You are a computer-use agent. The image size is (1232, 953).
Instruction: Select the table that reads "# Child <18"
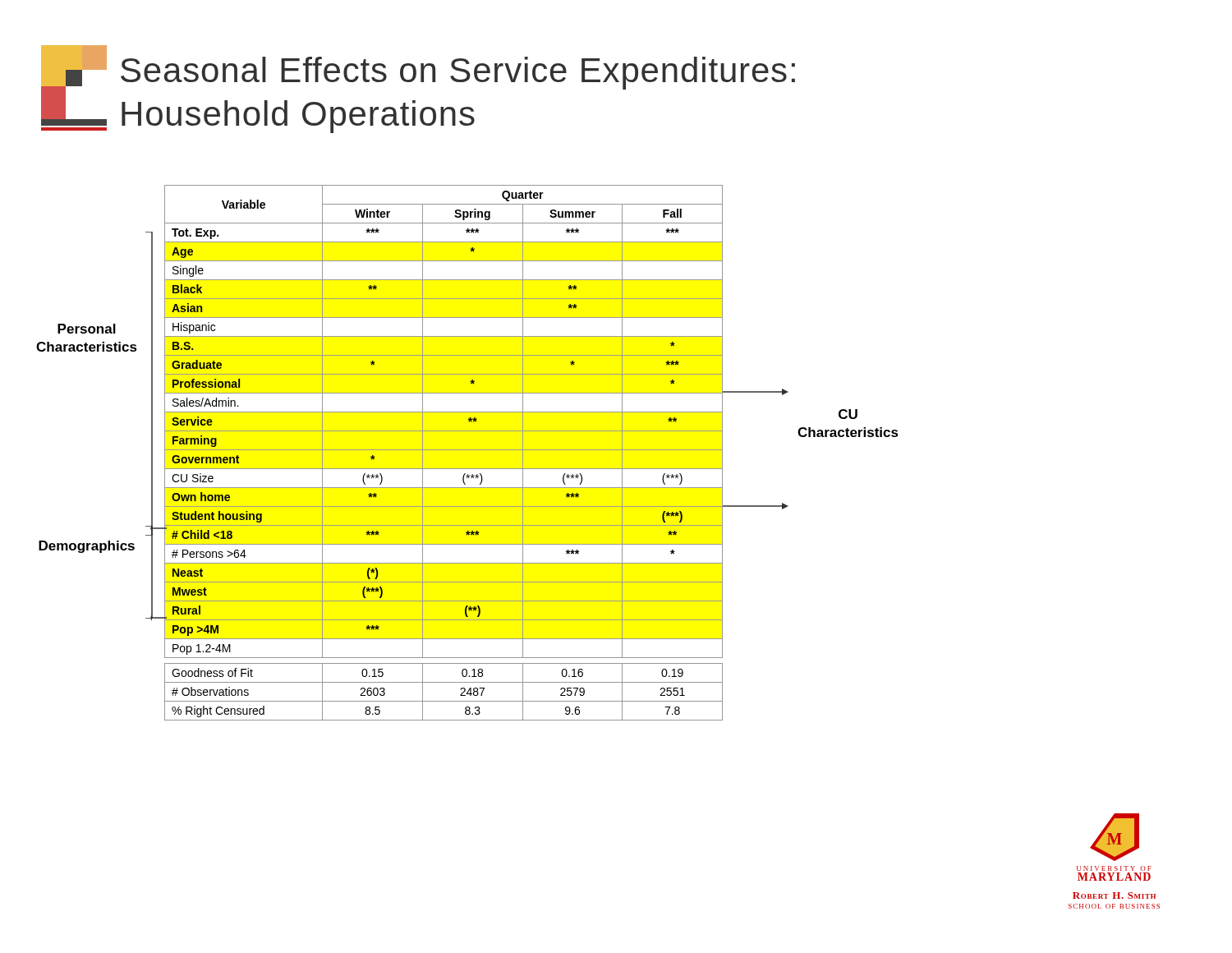pyautogui.click(x=452, y=453)
